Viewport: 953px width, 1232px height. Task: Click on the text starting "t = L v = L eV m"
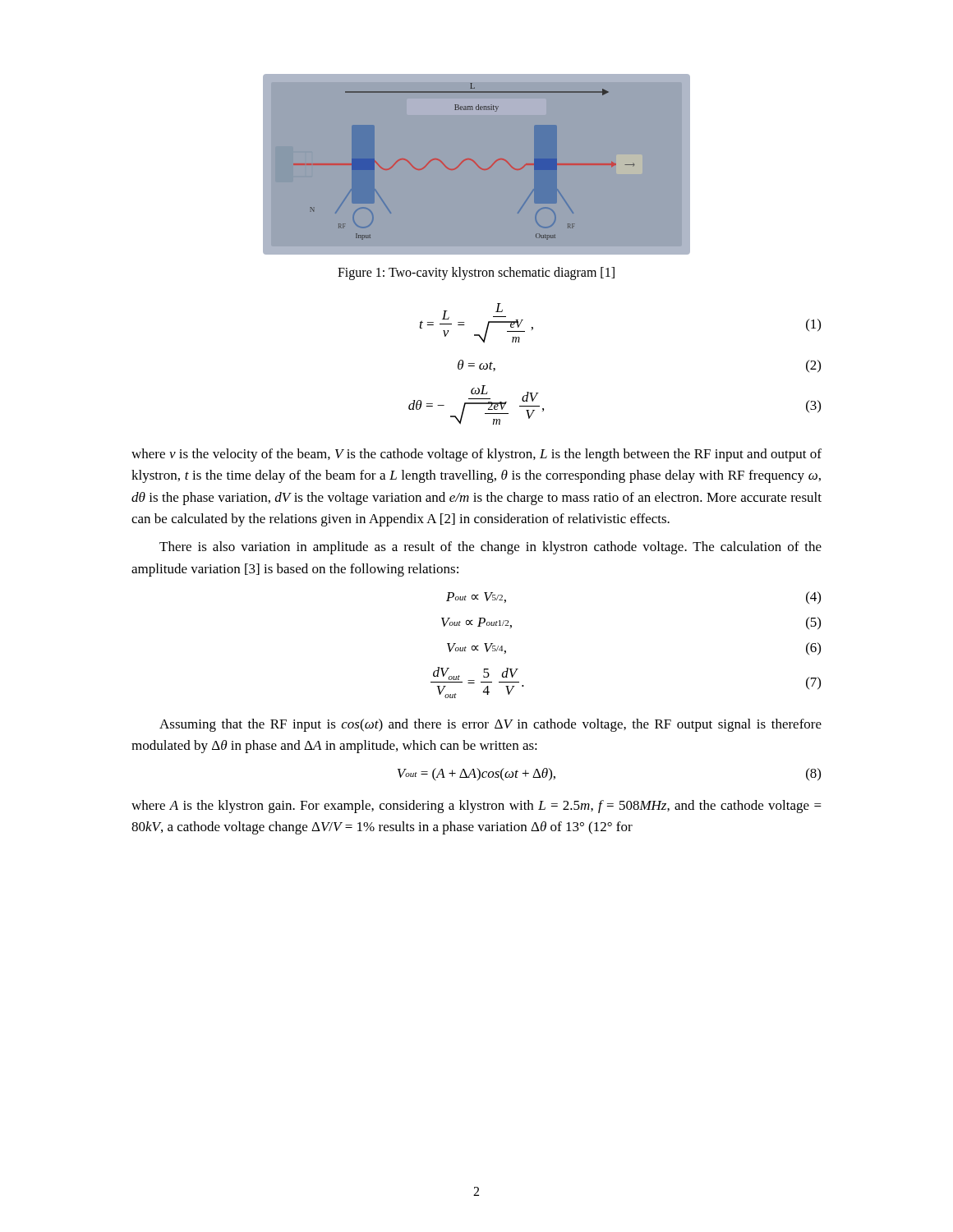point(499,322)
